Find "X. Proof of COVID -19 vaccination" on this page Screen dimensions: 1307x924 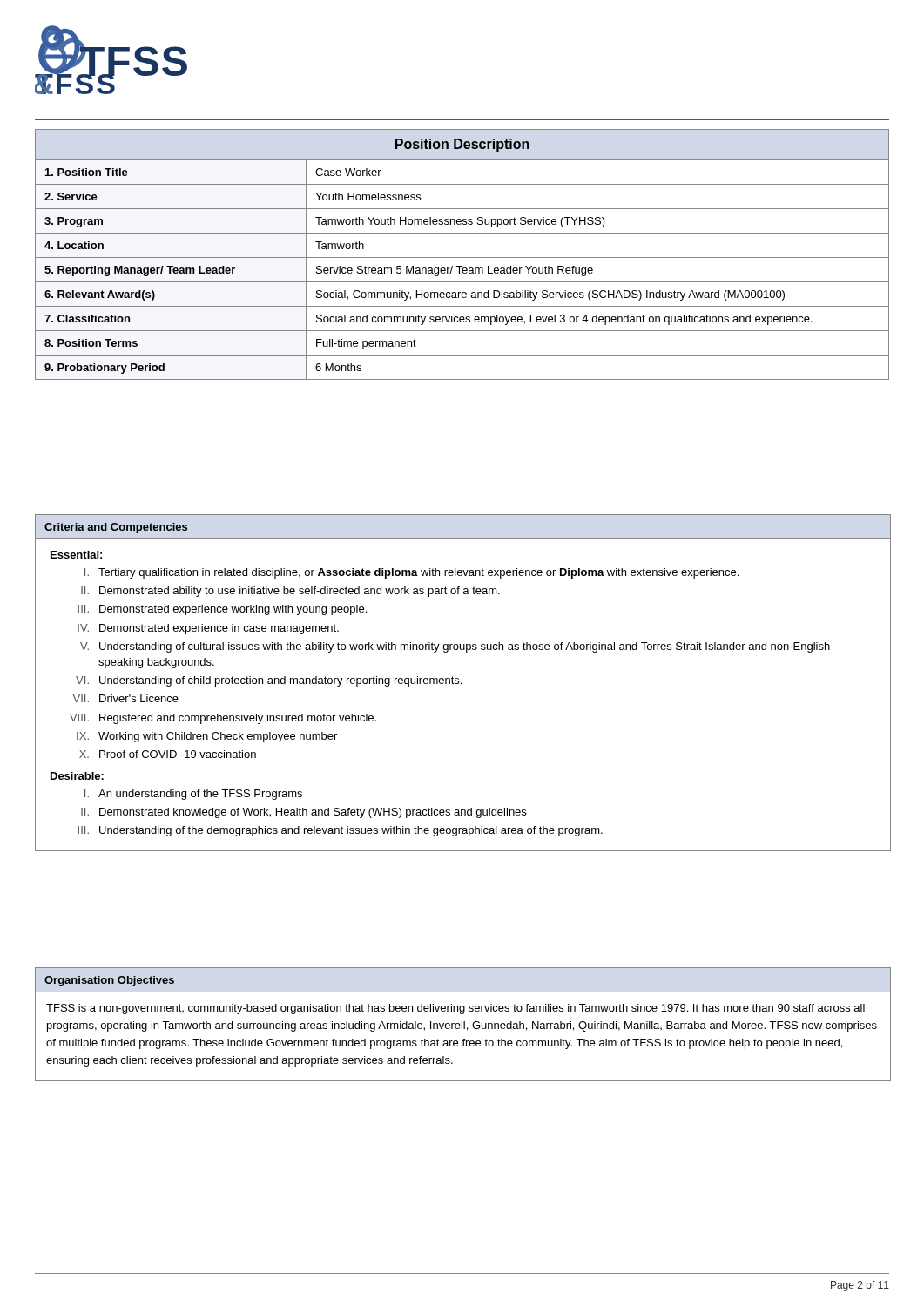(168, 754)
